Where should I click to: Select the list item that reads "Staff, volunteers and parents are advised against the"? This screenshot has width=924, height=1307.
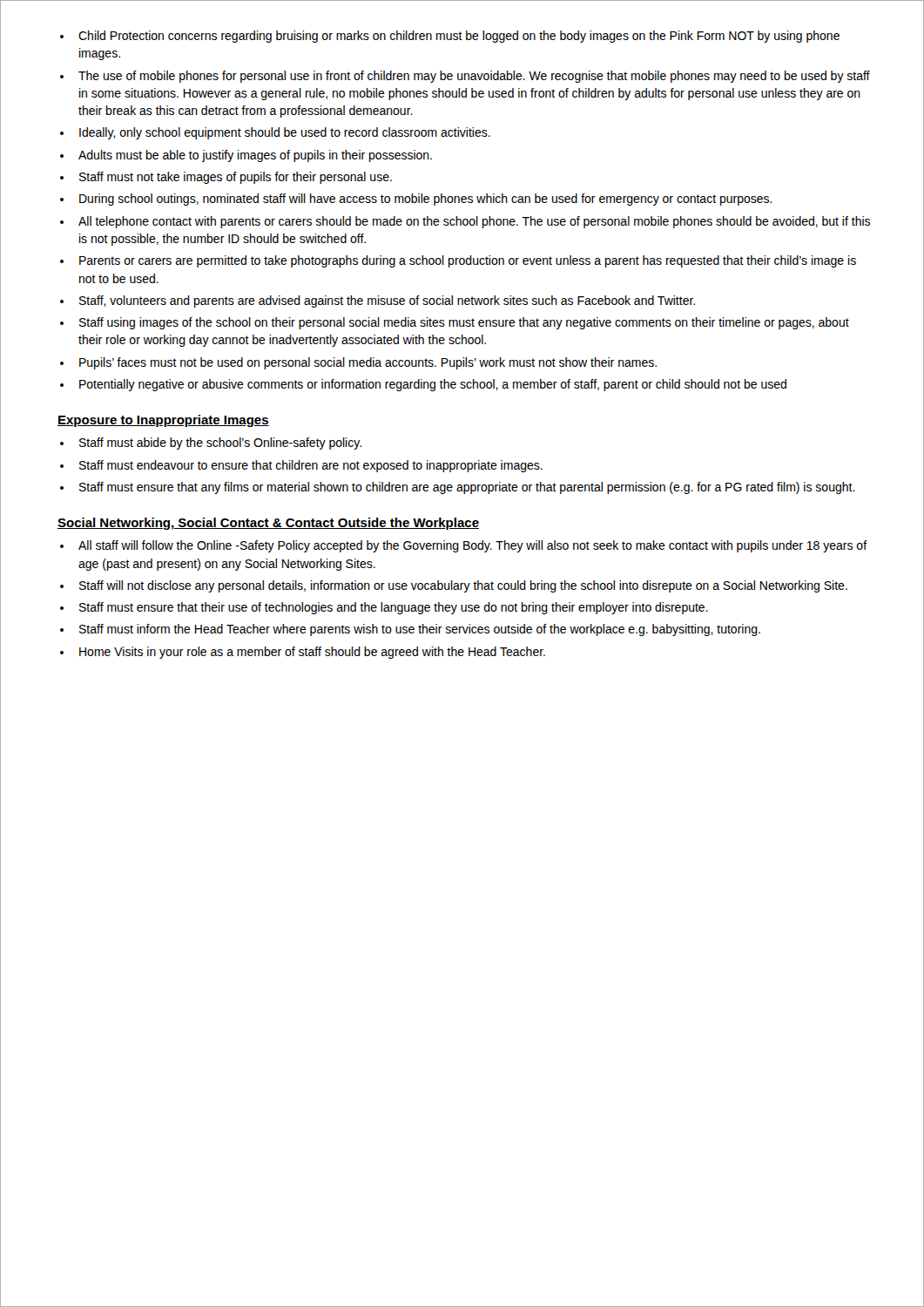coord(474,301)
